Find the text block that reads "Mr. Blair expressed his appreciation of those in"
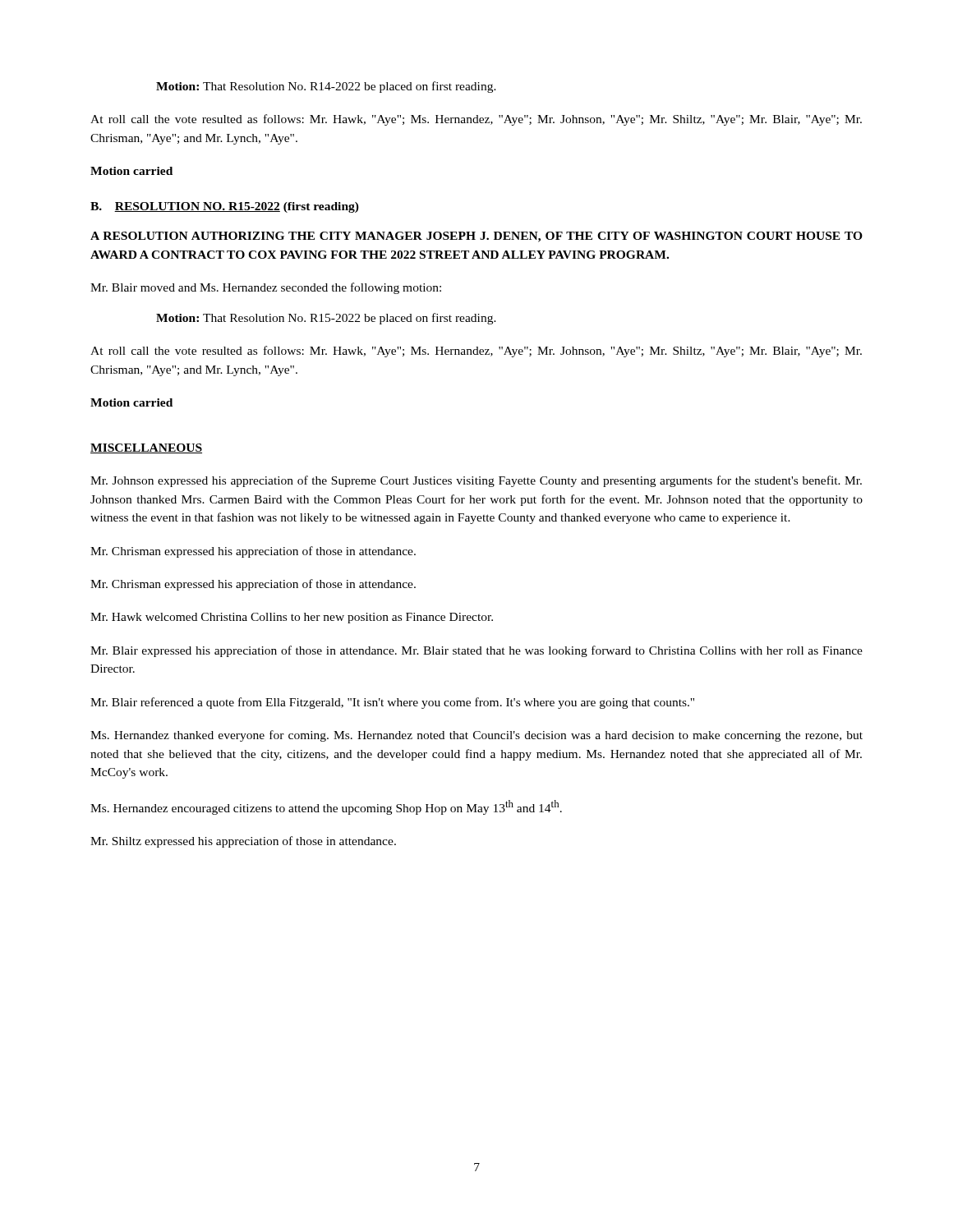The width and height of the screenshot is (953, 1232). click(x=476, y=660)
